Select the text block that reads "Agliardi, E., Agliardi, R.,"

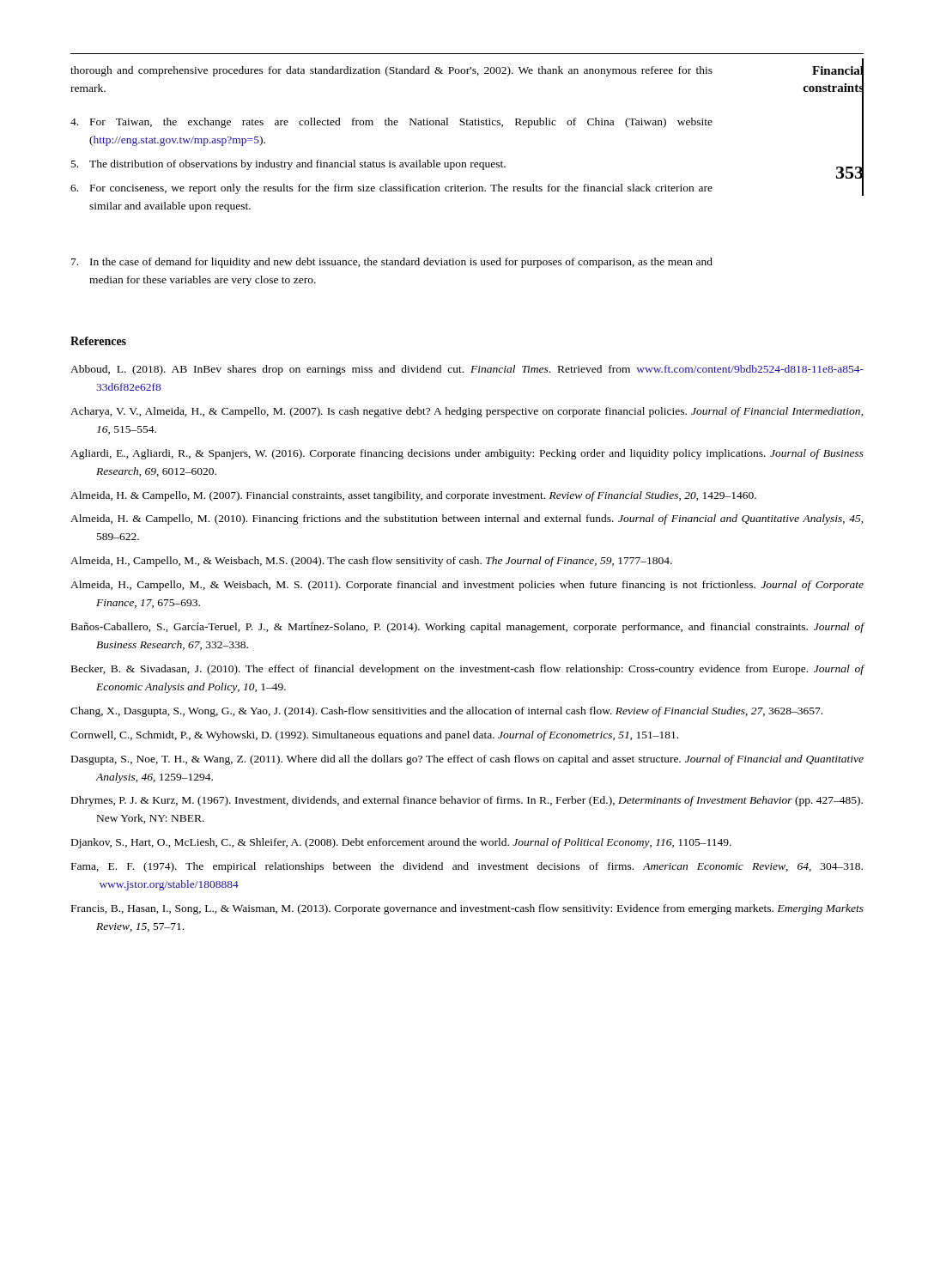coord(467,462)
